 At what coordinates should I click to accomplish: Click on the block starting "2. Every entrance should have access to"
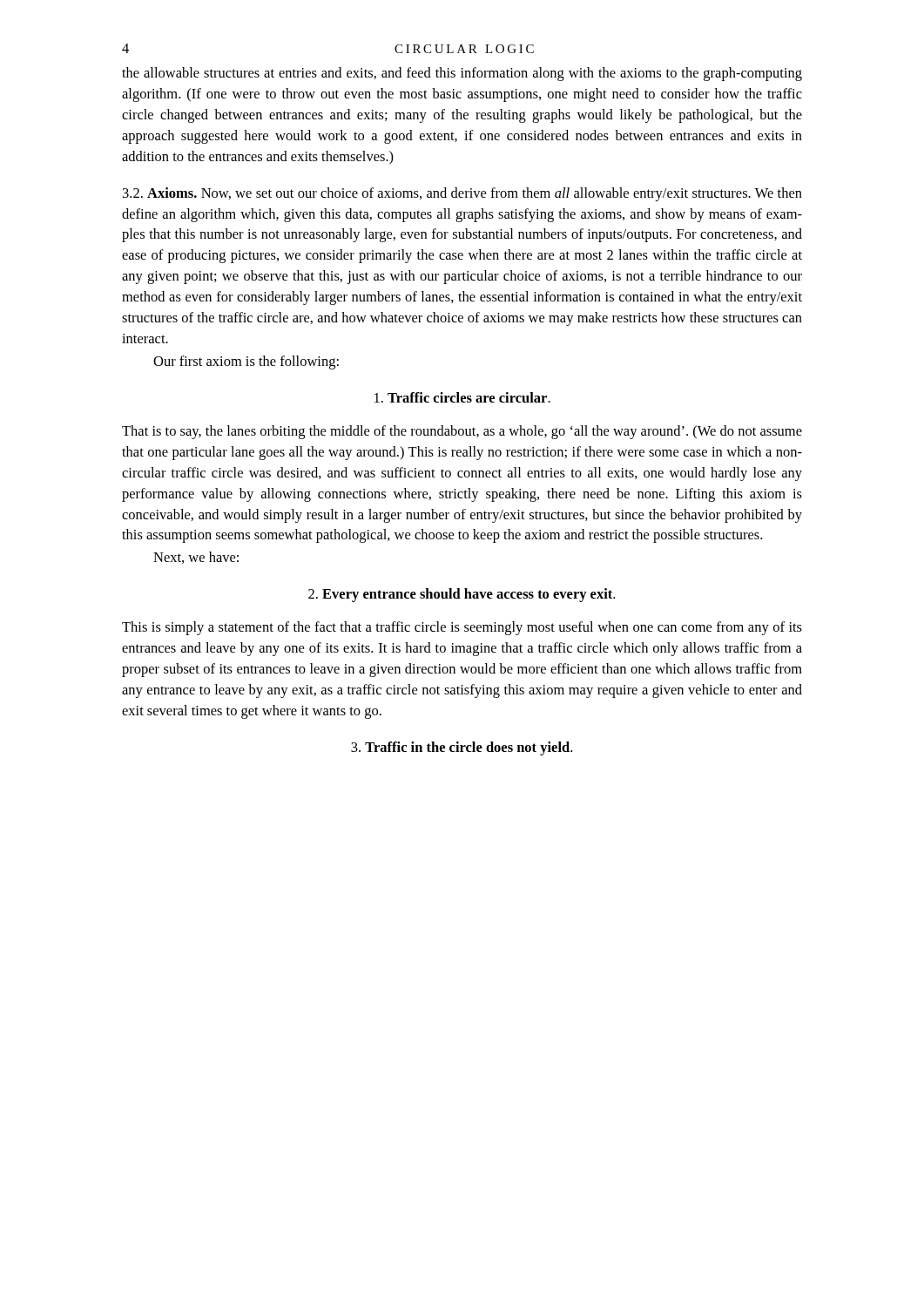(x=462, y=594)
